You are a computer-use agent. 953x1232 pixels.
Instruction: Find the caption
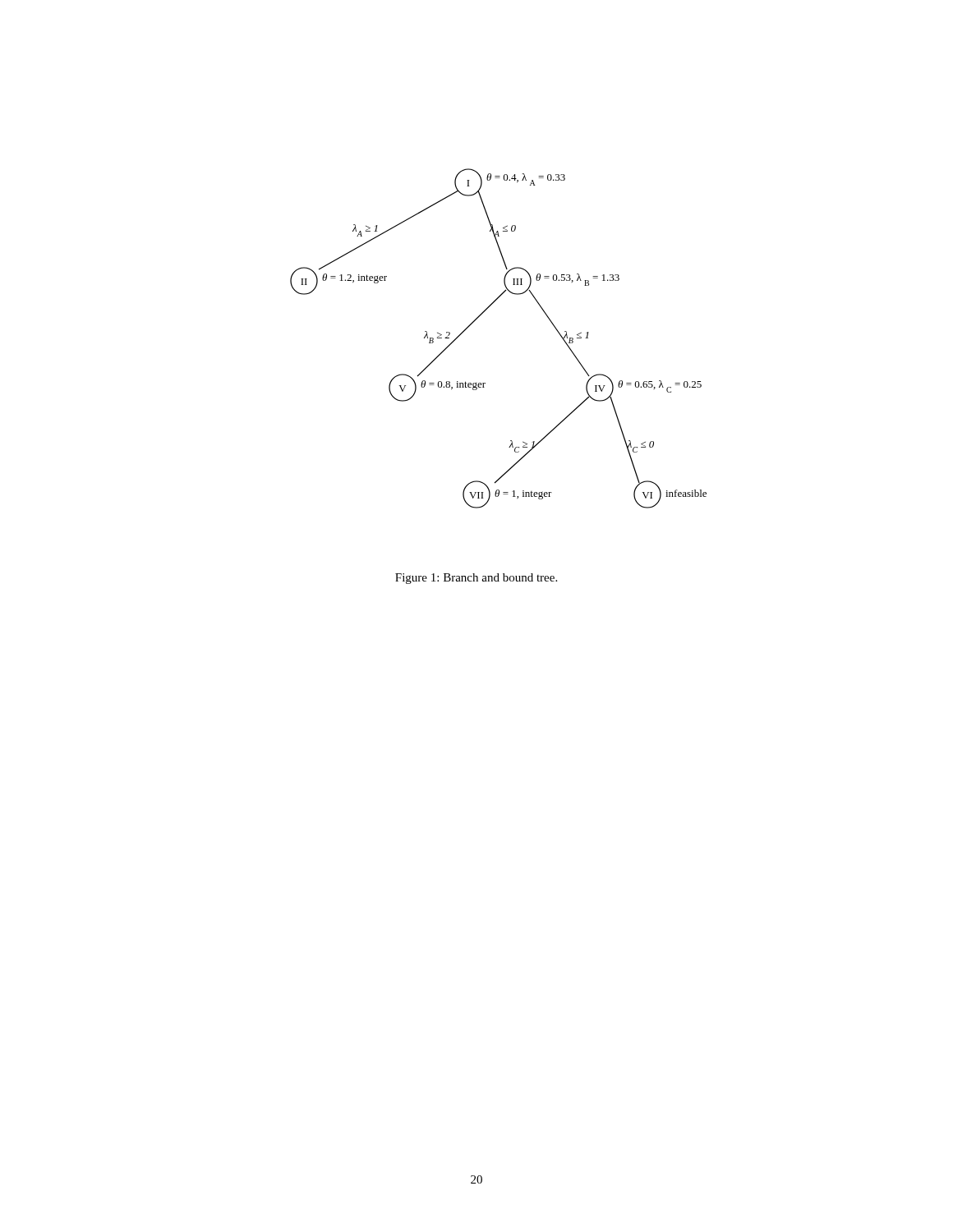(x=476, y=577)
